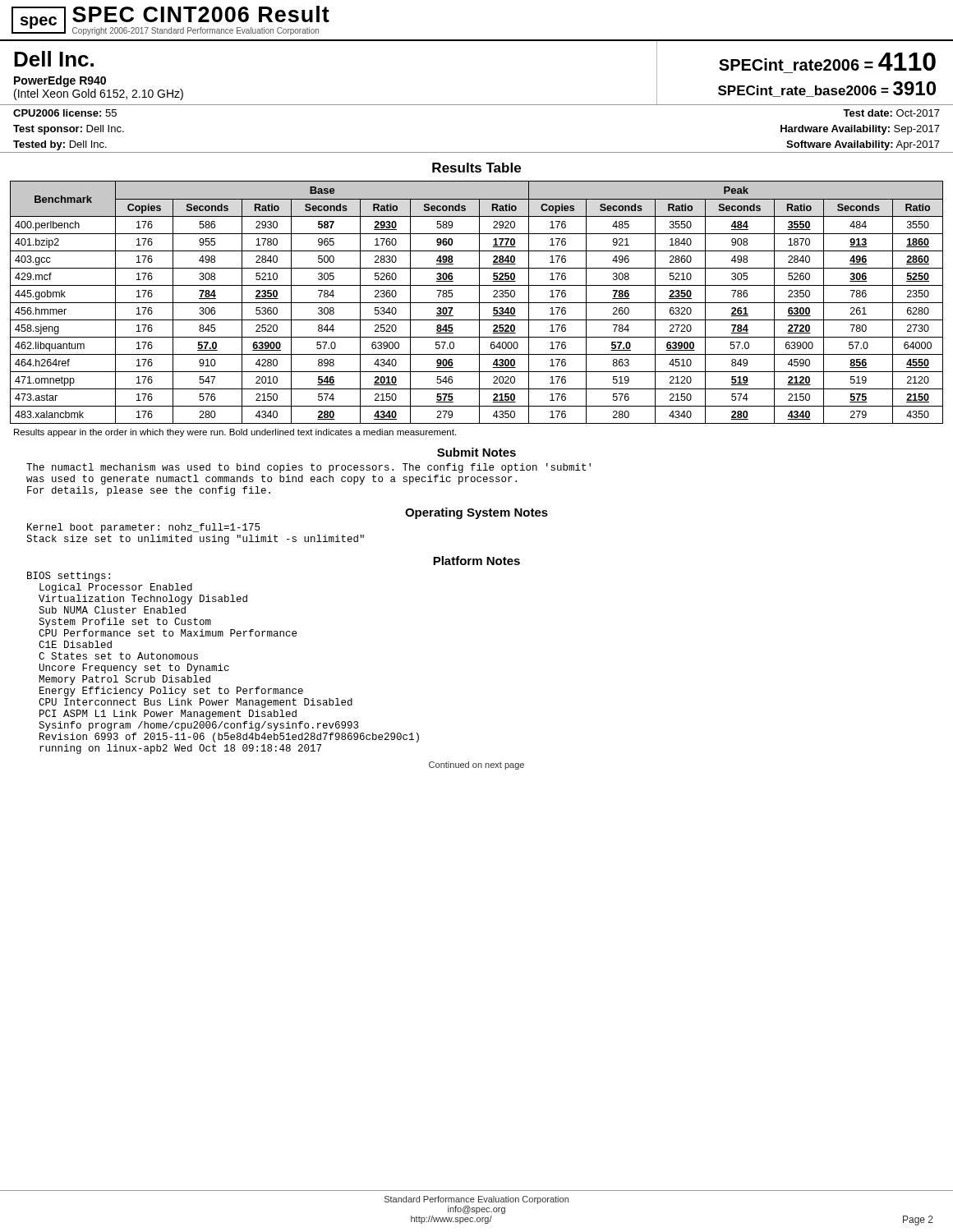The image size is (953, 1232).
Task: Select the text block starting "Platform Notes"
Action: pyautogui.click(x=476, y=561)
